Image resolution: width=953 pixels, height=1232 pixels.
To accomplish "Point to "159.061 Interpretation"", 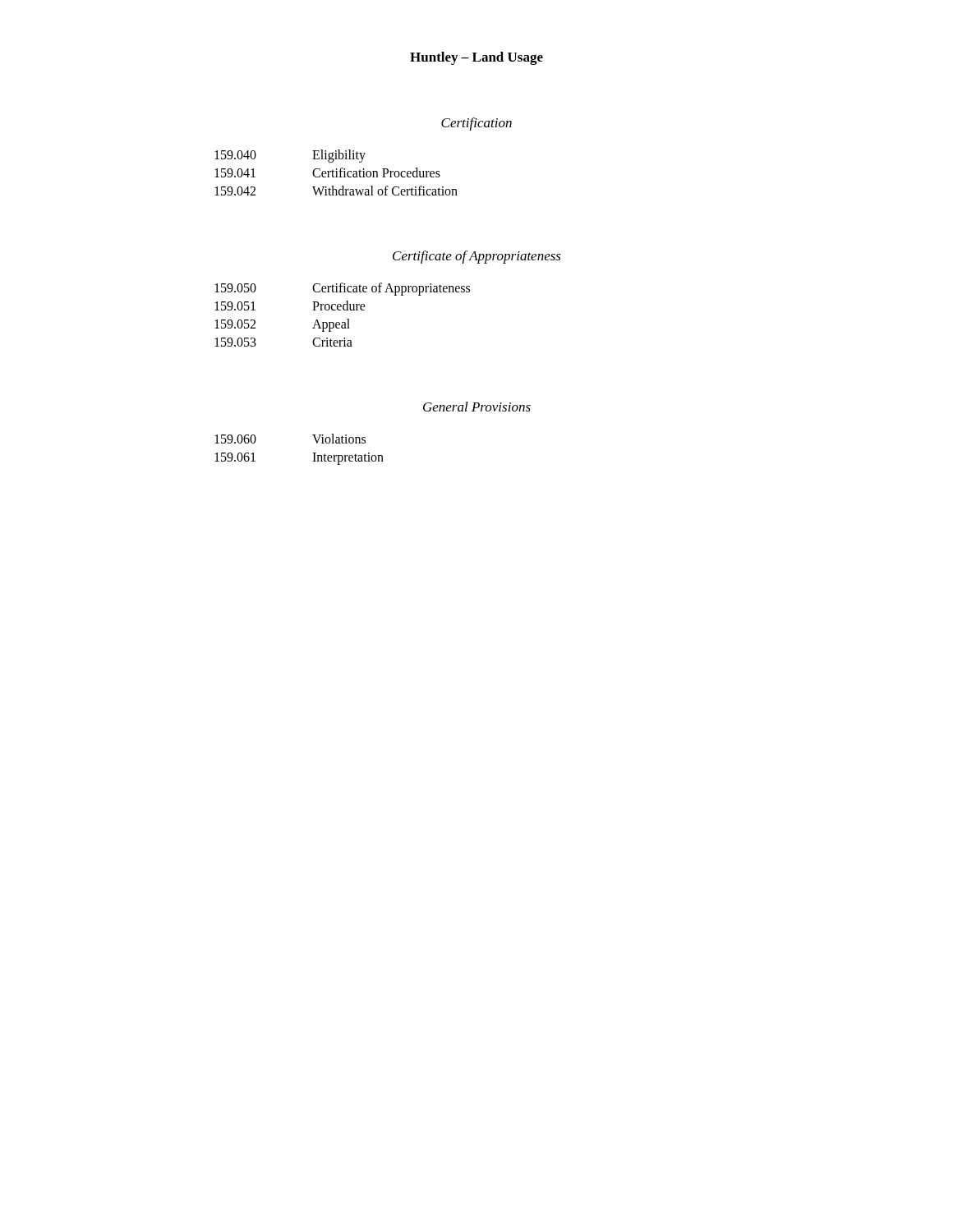I will click(x=226, y=459).
